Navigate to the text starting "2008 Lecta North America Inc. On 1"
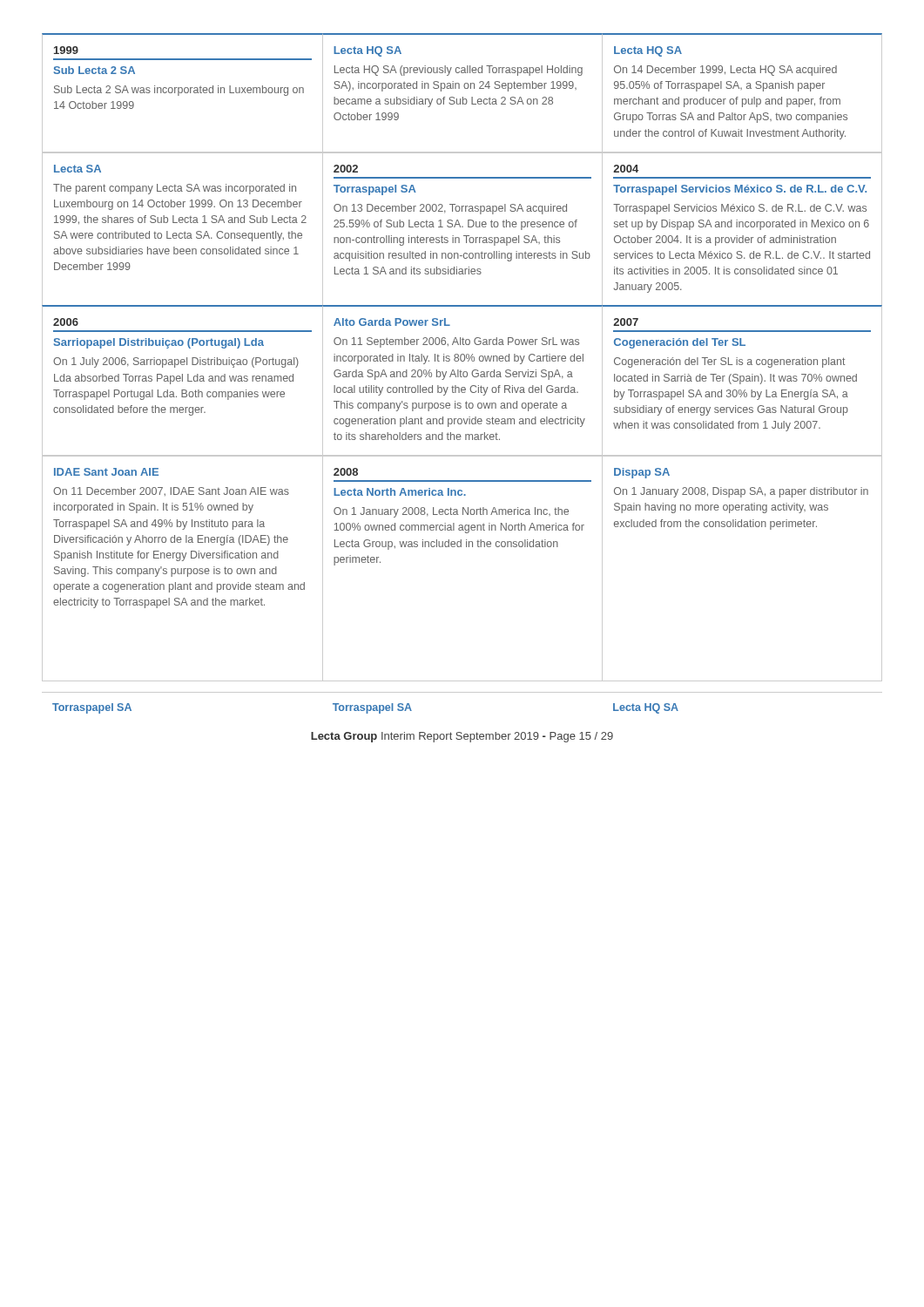 (x=462, y=516)
